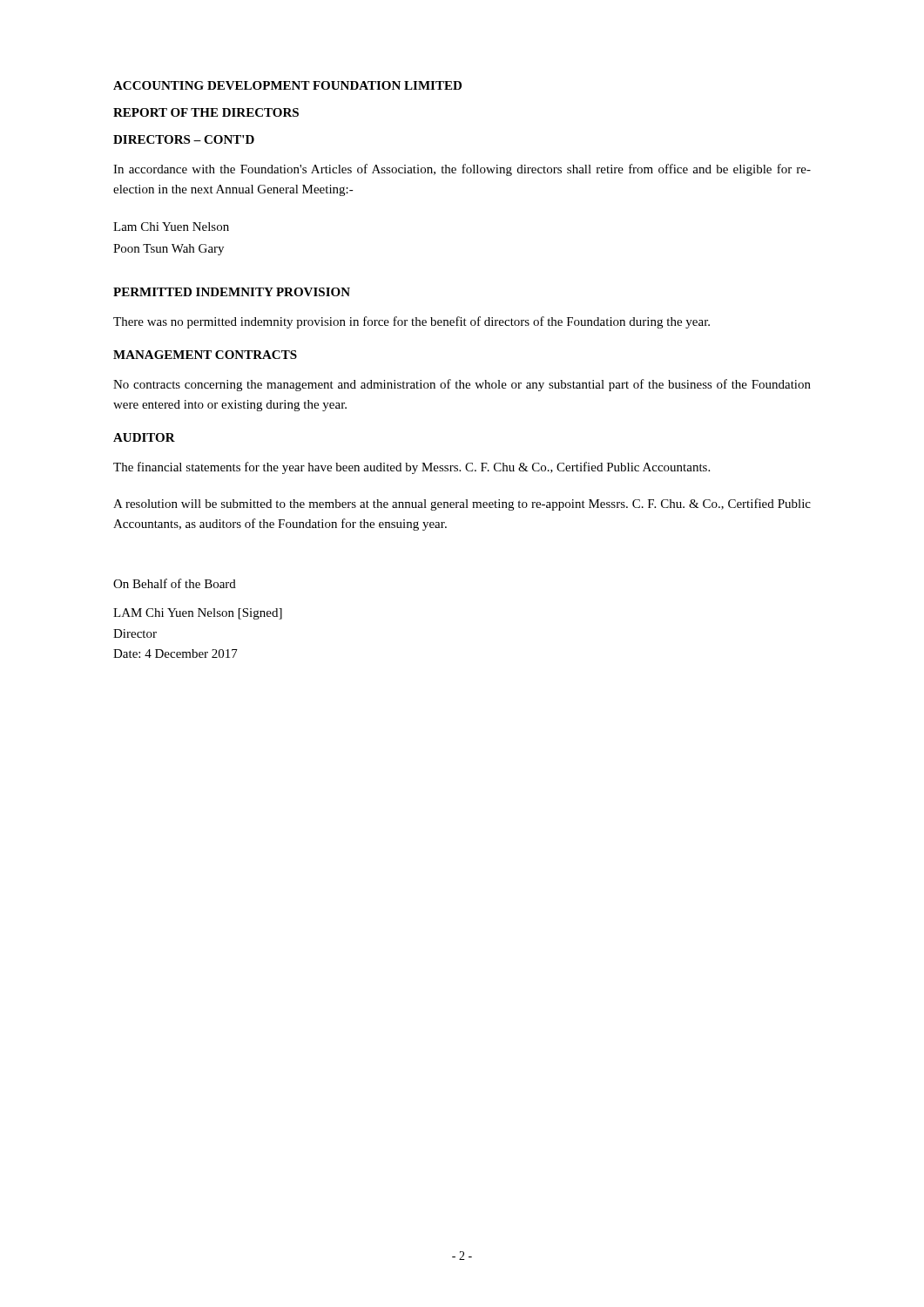The width and height of the screenshot is (924, 1307).
Task: Select the block starting "There was no permitted indemnity provision in"
Action: click(412, 321)
